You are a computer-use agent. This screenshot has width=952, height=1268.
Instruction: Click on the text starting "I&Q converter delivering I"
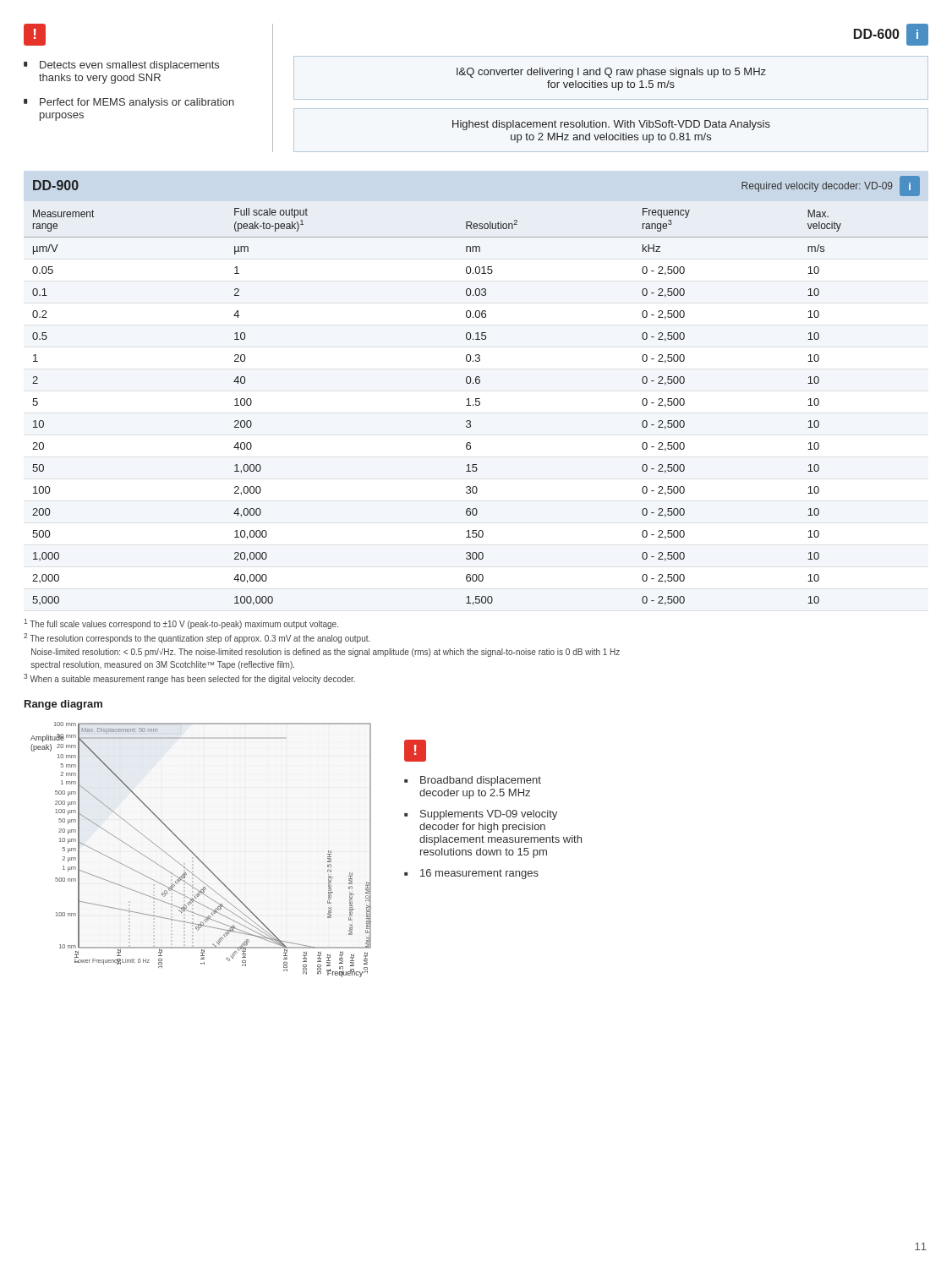point(611,78)
